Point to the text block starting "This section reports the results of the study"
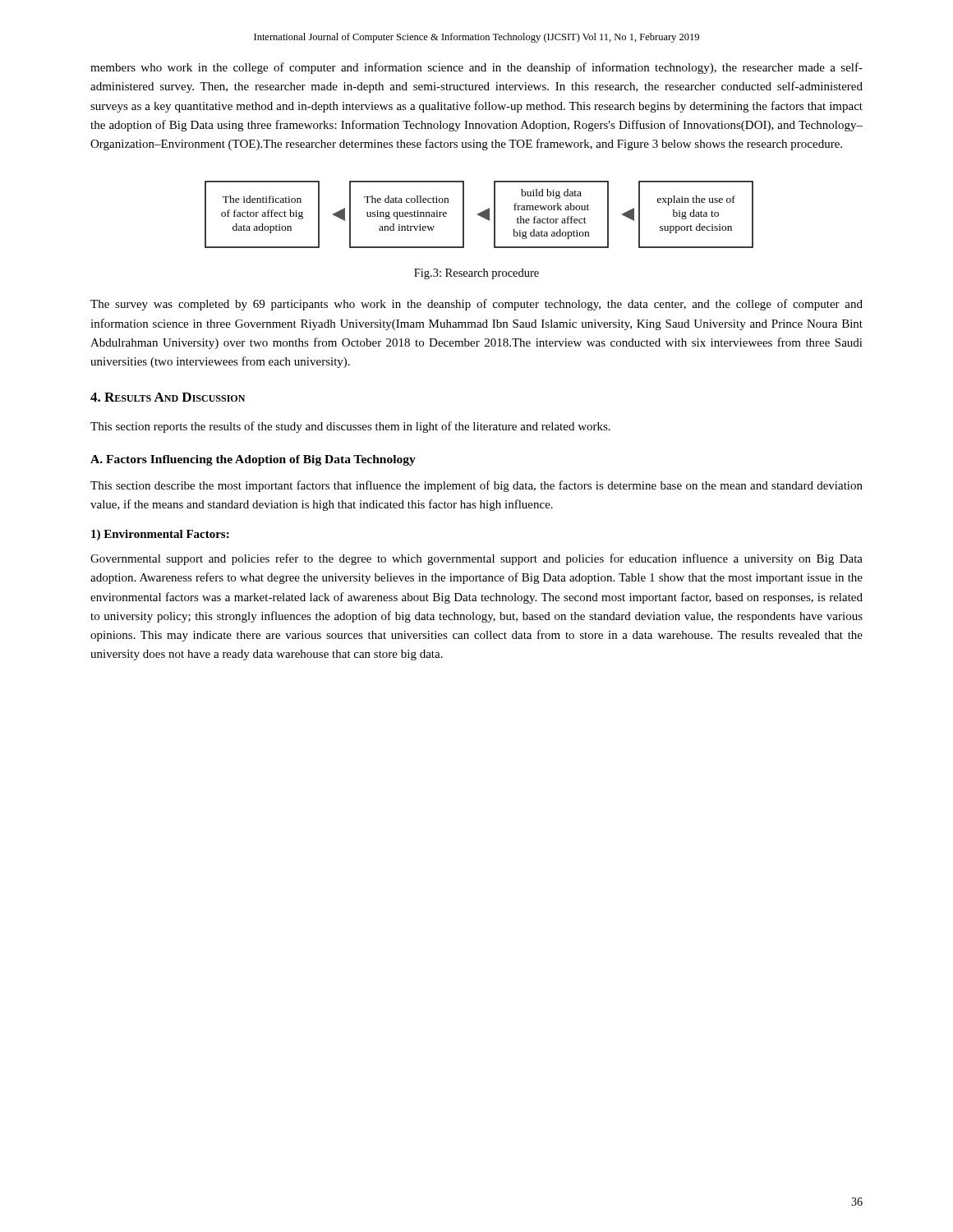953x1232 pixels. pyautogui.click(x=351, y=426)
